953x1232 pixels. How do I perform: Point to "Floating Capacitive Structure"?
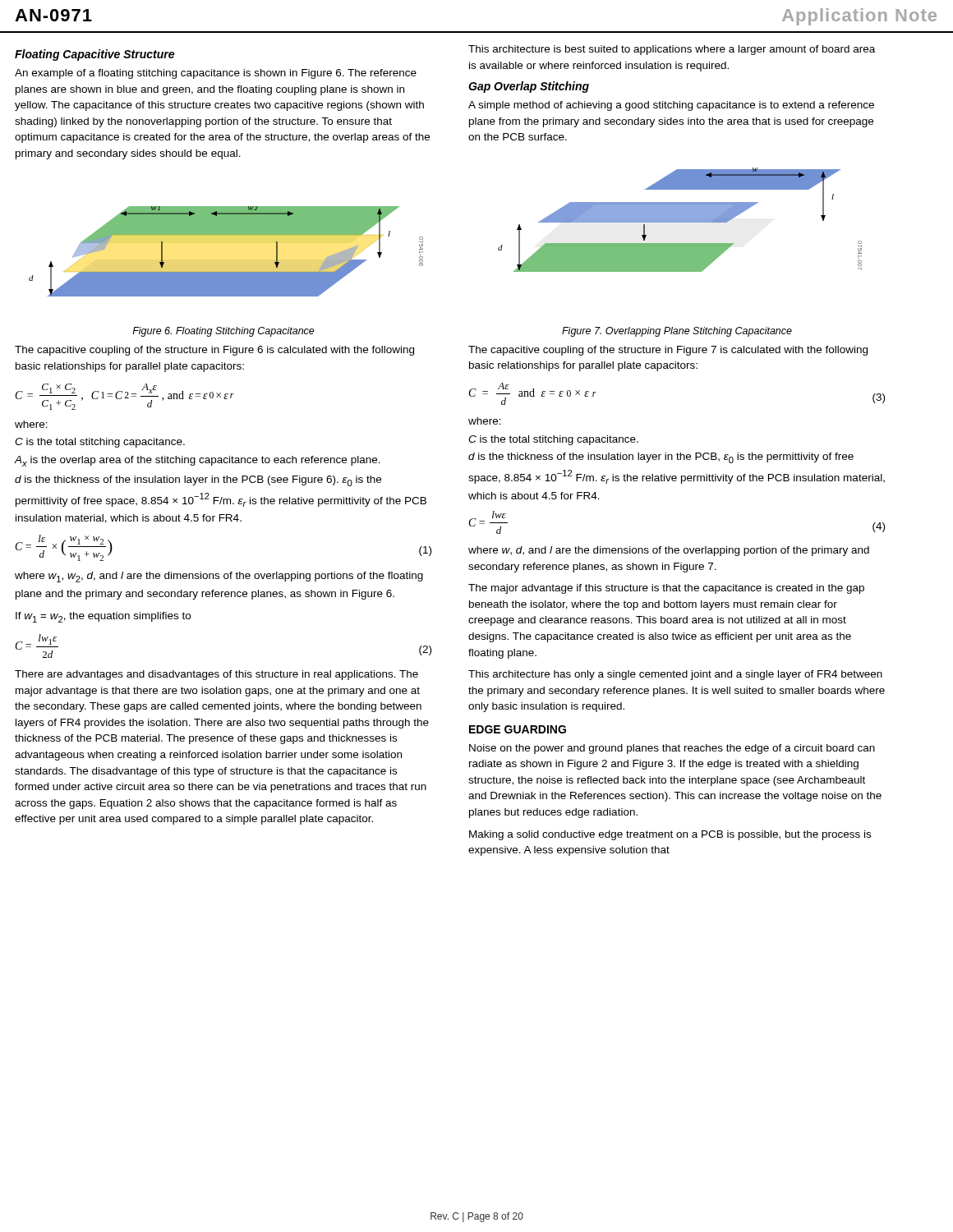point(95,54)
